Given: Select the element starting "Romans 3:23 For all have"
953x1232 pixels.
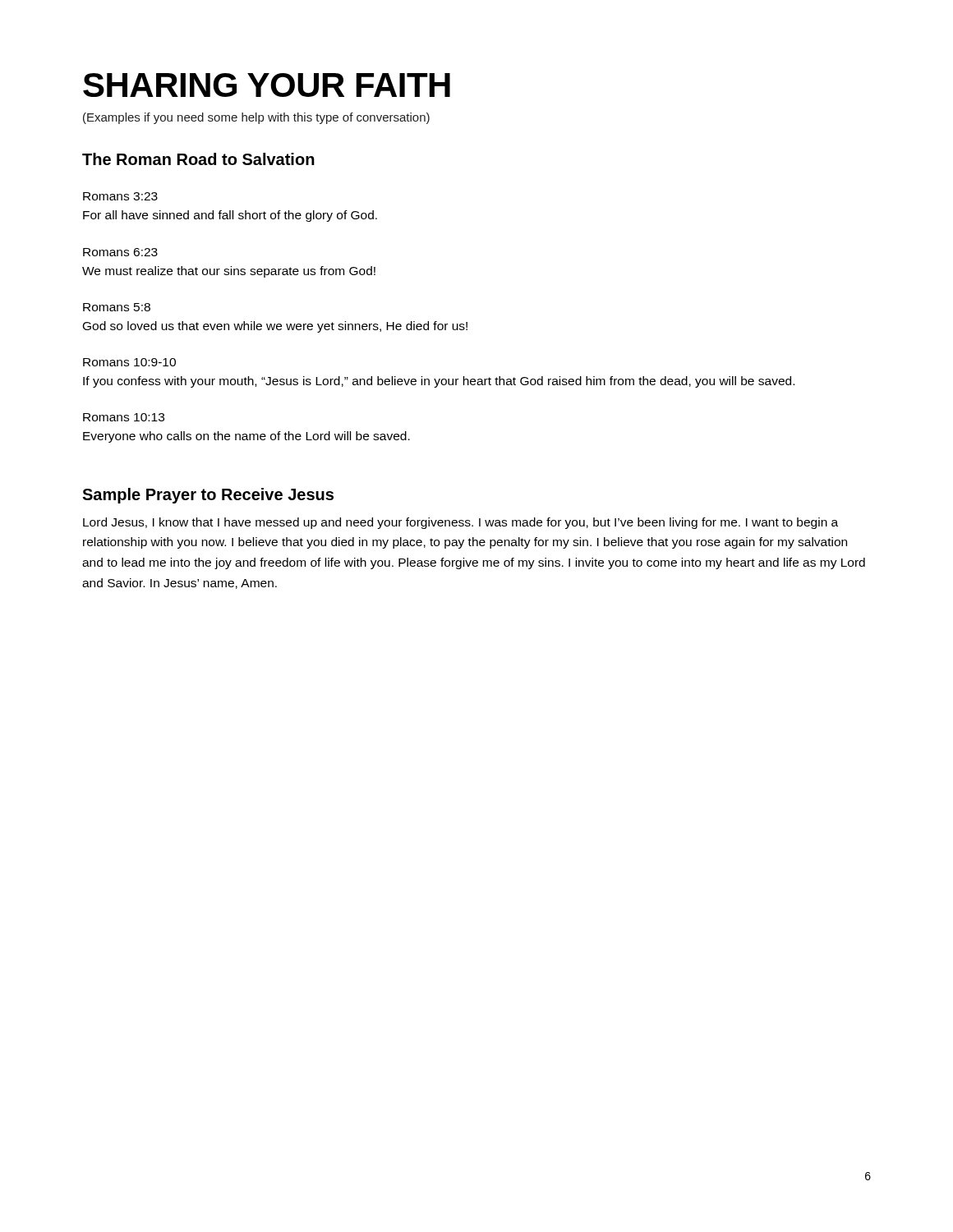Looking at the screenshot, I should (x=120, y=196).
